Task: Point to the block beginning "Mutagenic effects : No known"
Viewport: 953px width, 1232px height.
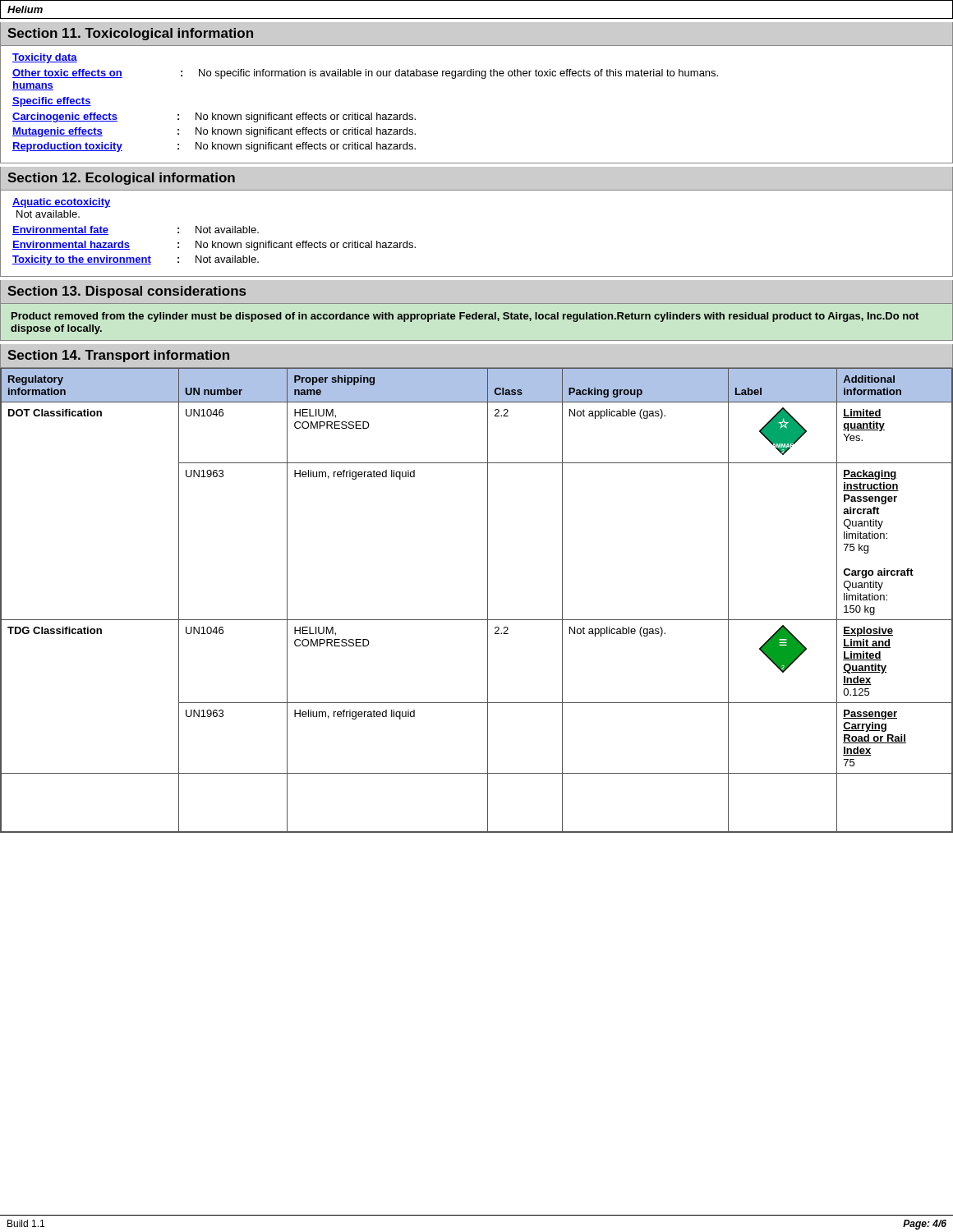Action: click(214, 131)
